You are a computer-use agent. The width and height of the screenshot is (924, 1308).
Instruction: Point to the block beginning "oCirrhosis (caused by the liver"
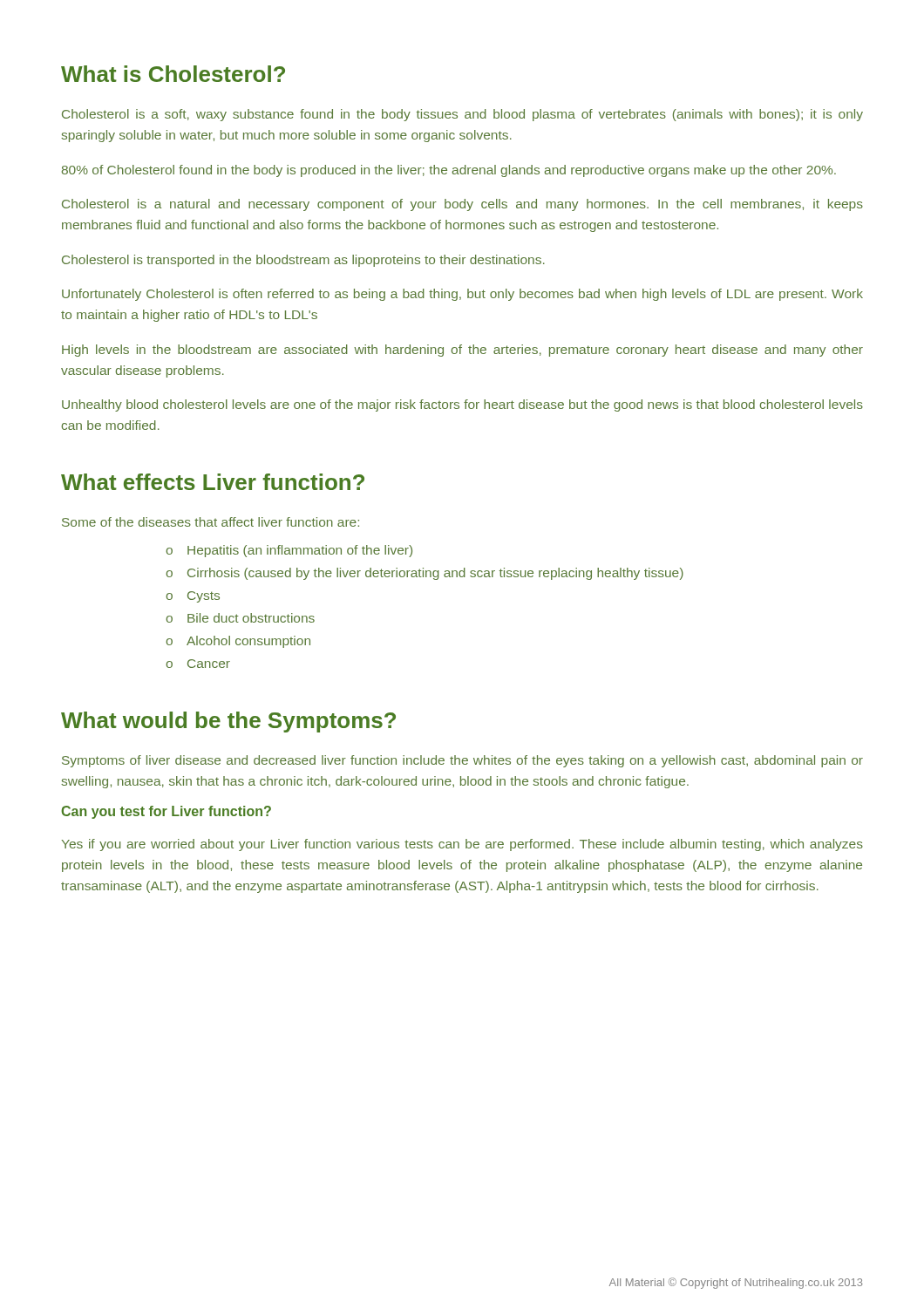(514, 573)
